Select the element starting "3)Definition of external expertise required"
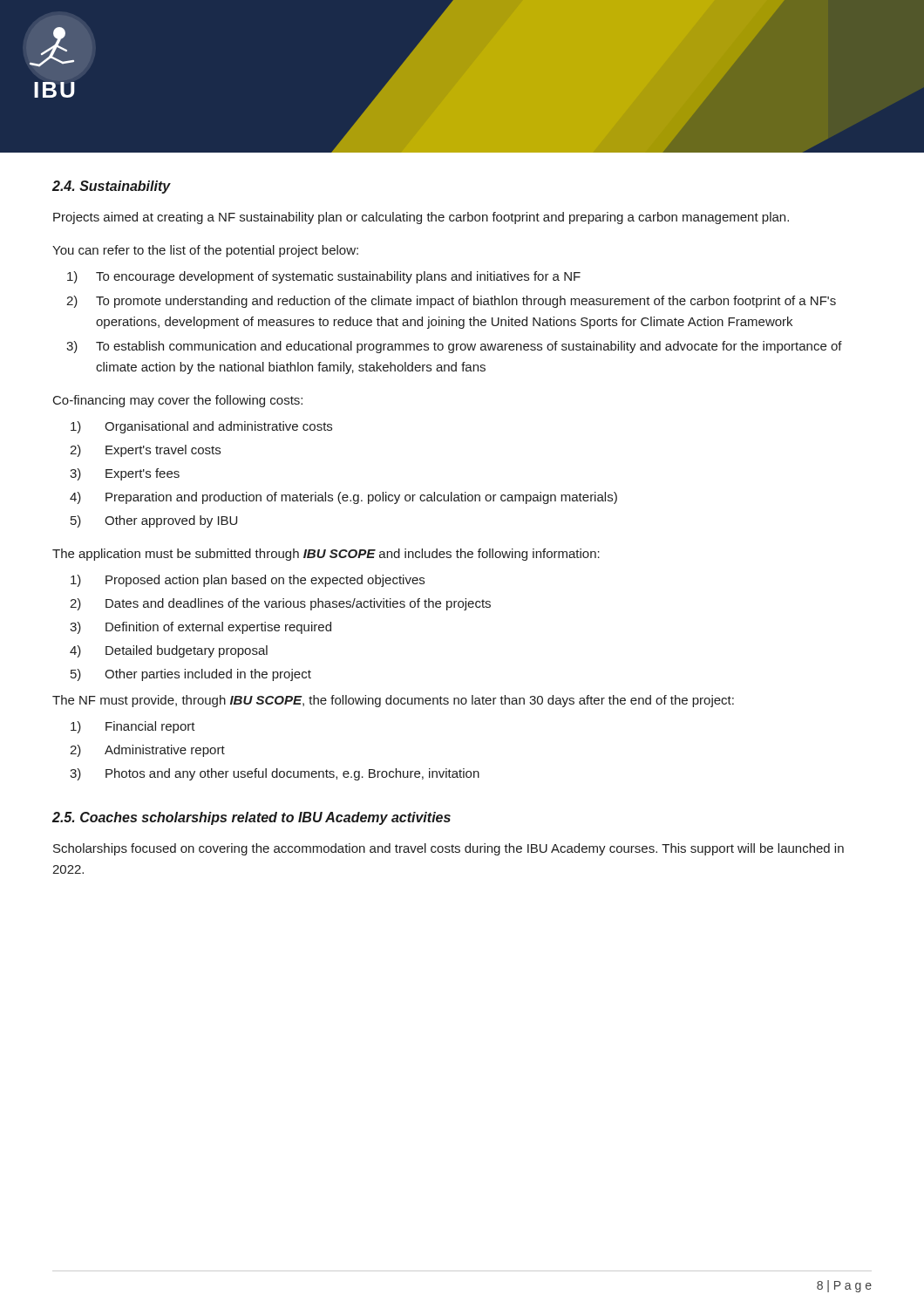924x1308 pixels. click(x=218, y=627)
